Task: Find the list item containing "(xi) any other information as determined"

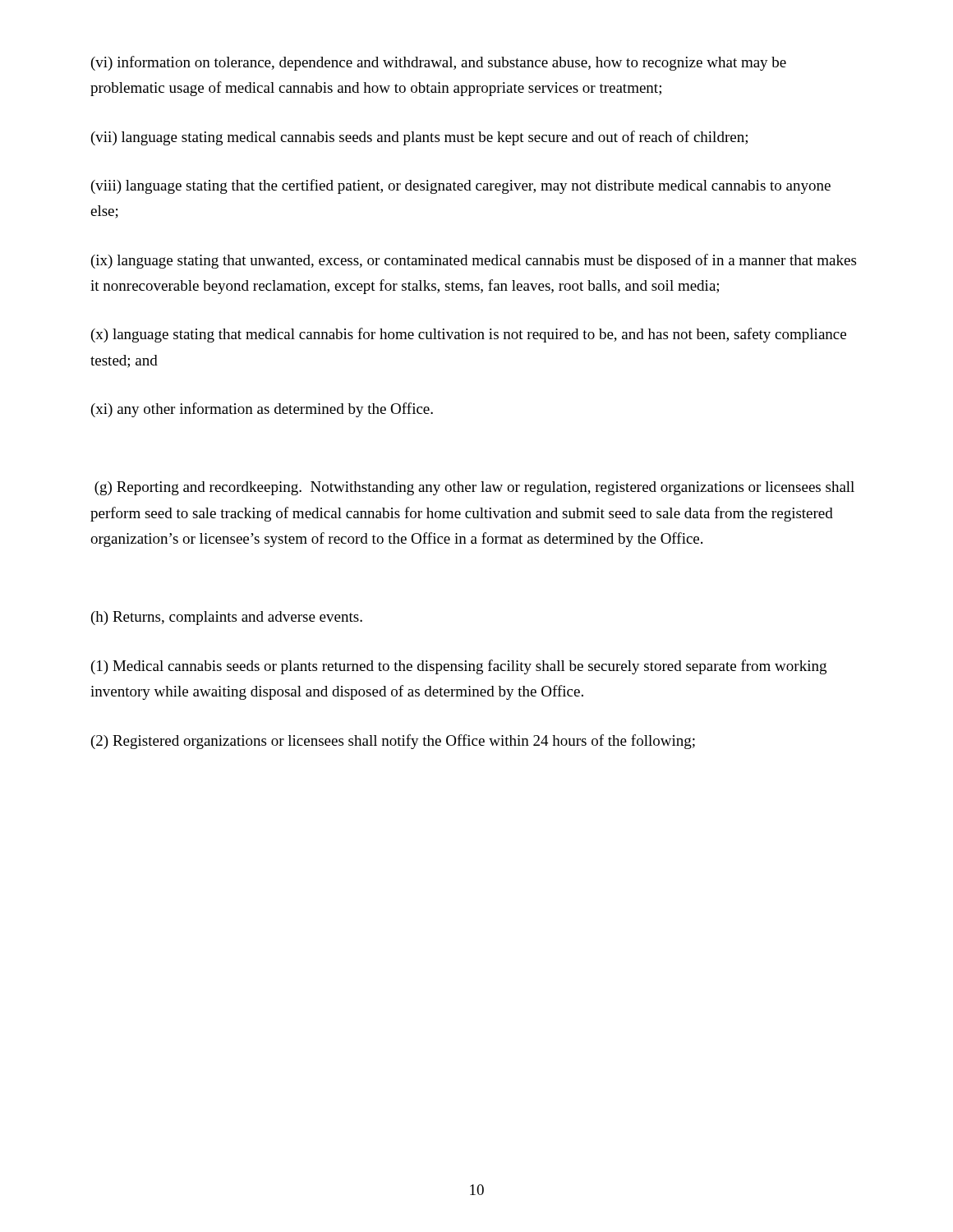Action: tap(262, 409)
